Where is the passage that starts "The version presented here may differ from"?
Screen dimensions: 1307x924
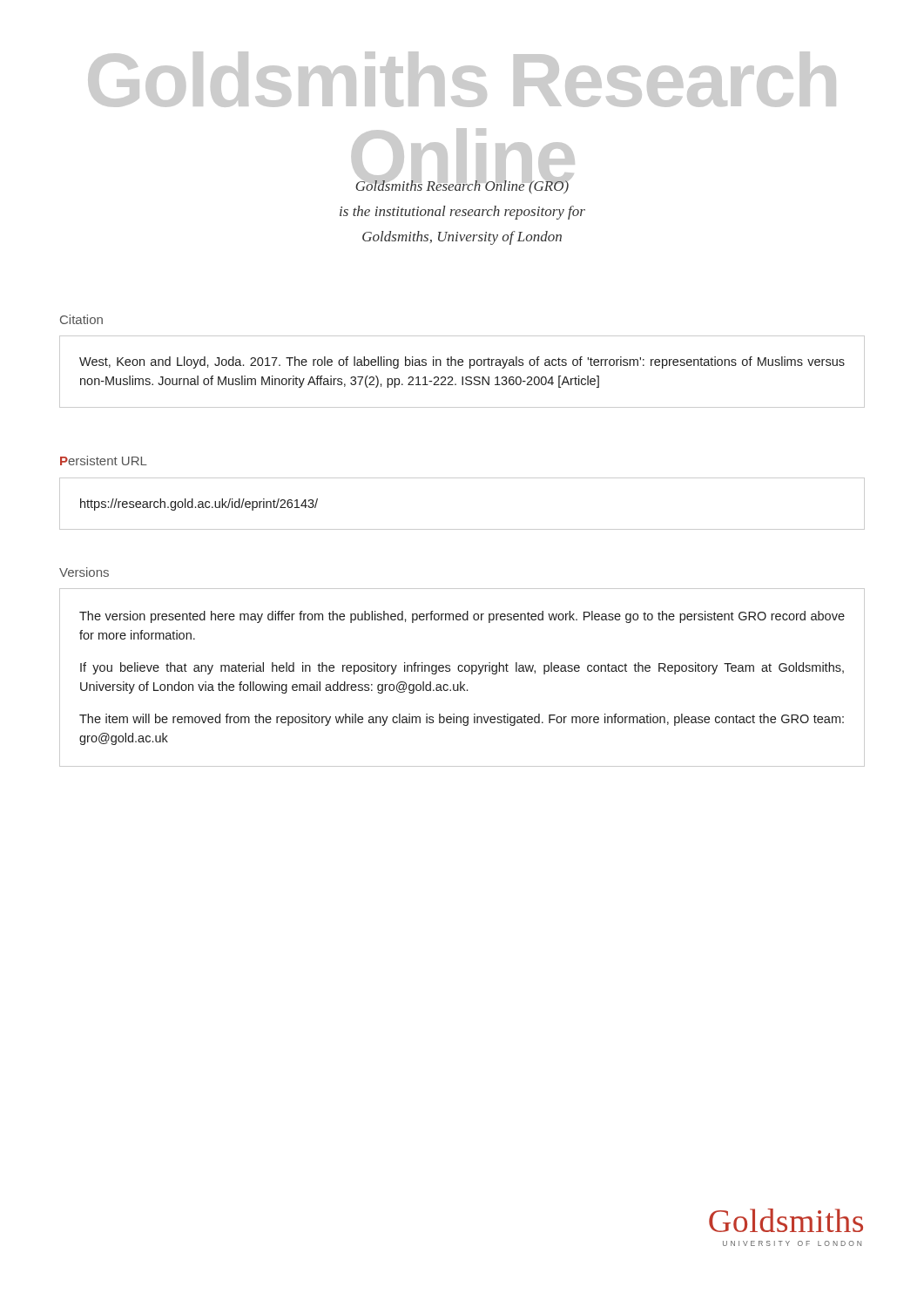(x=462, y=677)
